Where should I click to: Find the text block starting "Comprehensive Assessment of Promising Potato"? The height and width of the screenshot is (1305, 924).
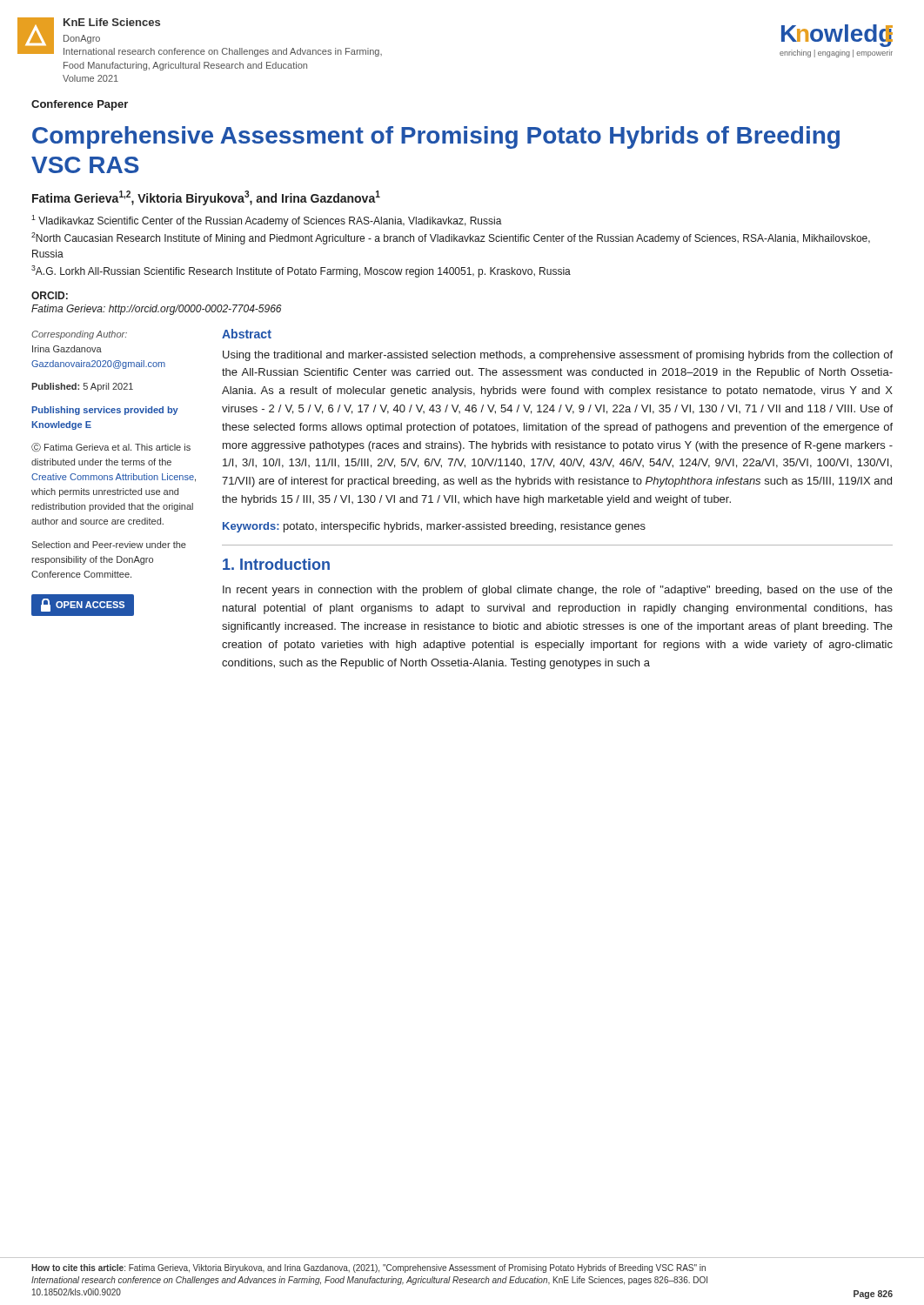(436, 150)
